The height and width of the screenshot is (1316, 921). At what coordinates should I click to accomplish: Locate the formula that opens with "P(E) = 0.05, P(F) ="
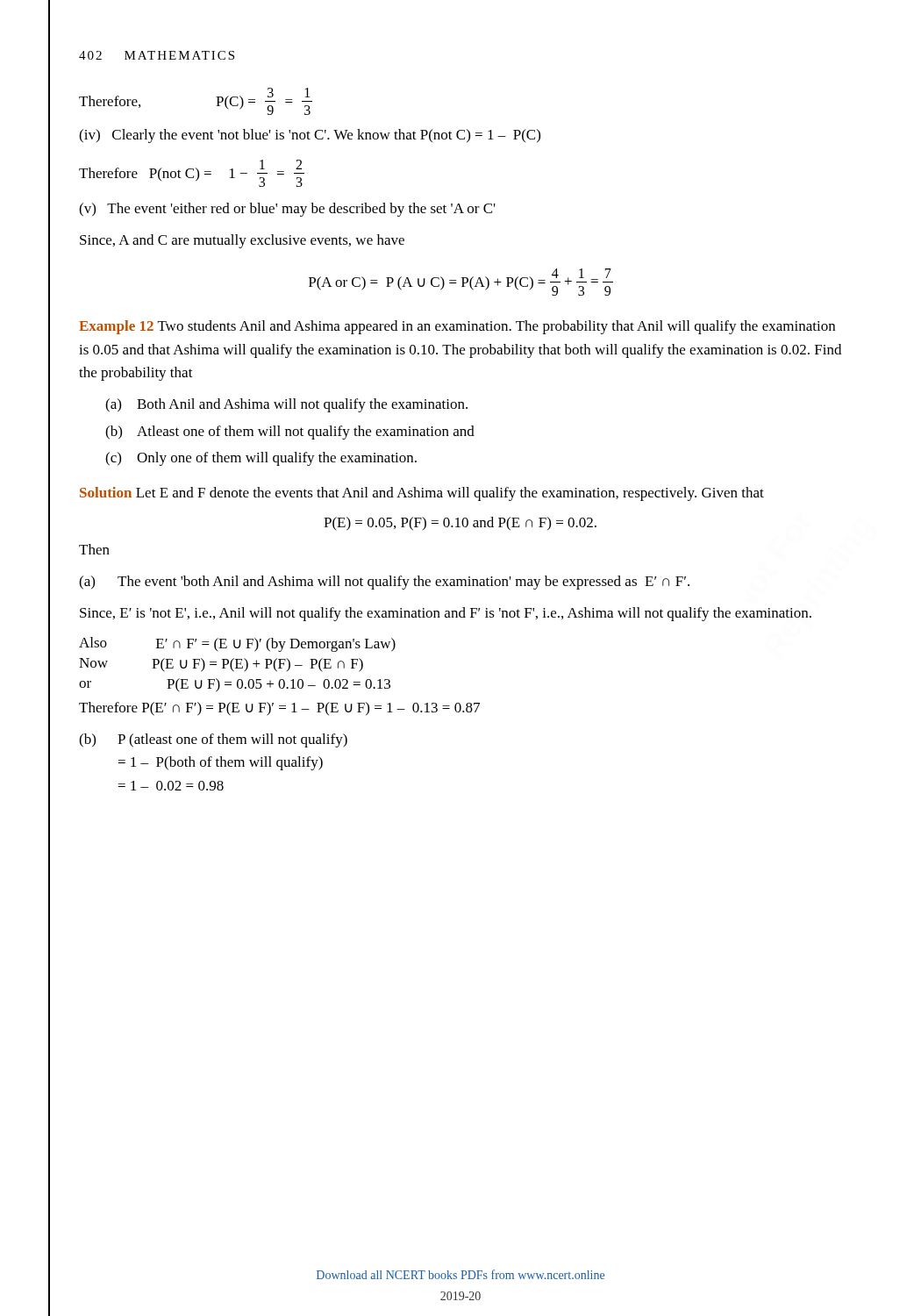click(x=460, y=522)
